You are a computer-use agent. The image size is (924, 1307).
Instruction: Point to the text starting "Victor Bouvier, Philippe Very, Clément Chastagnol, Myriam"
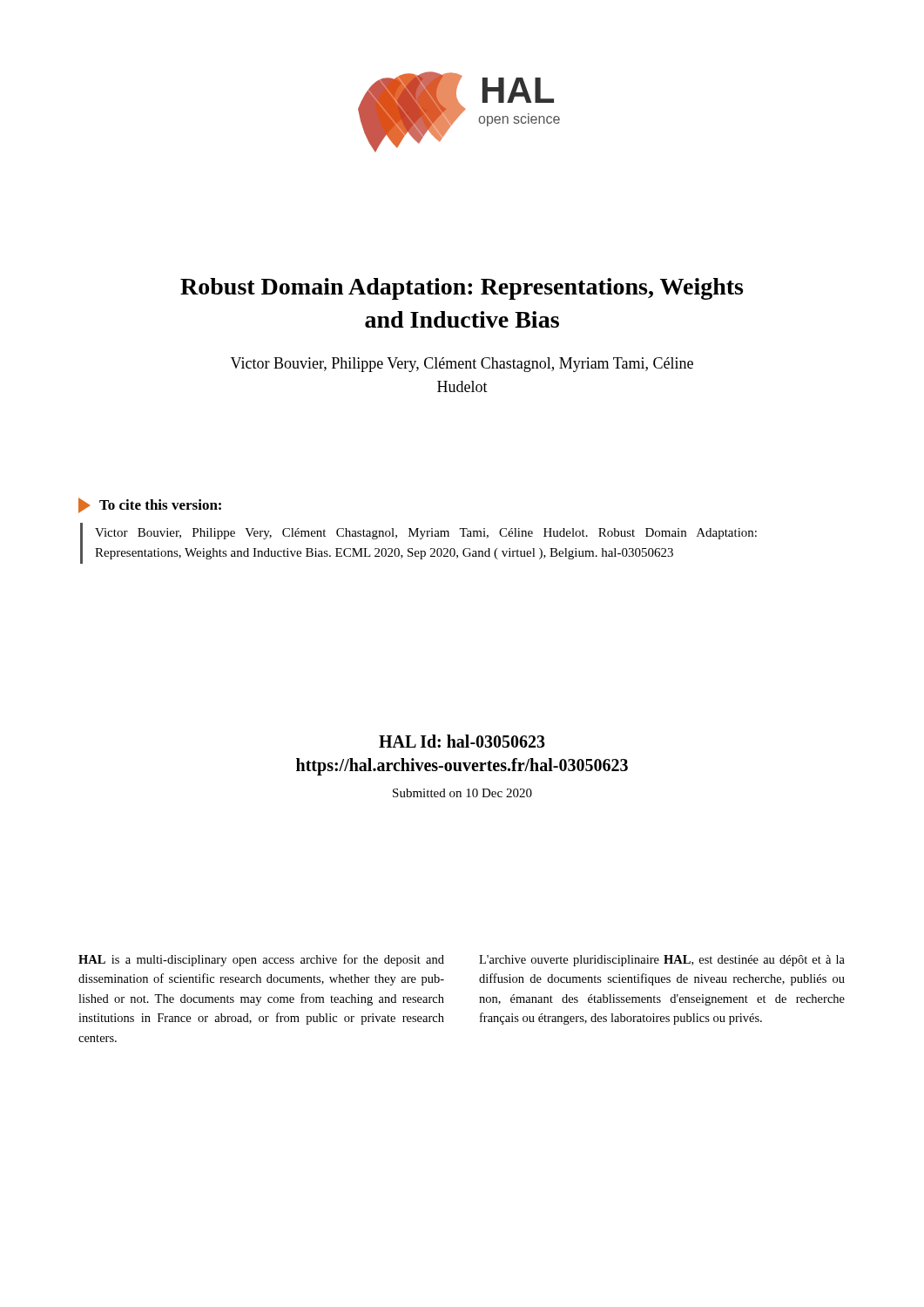[426, 543]
